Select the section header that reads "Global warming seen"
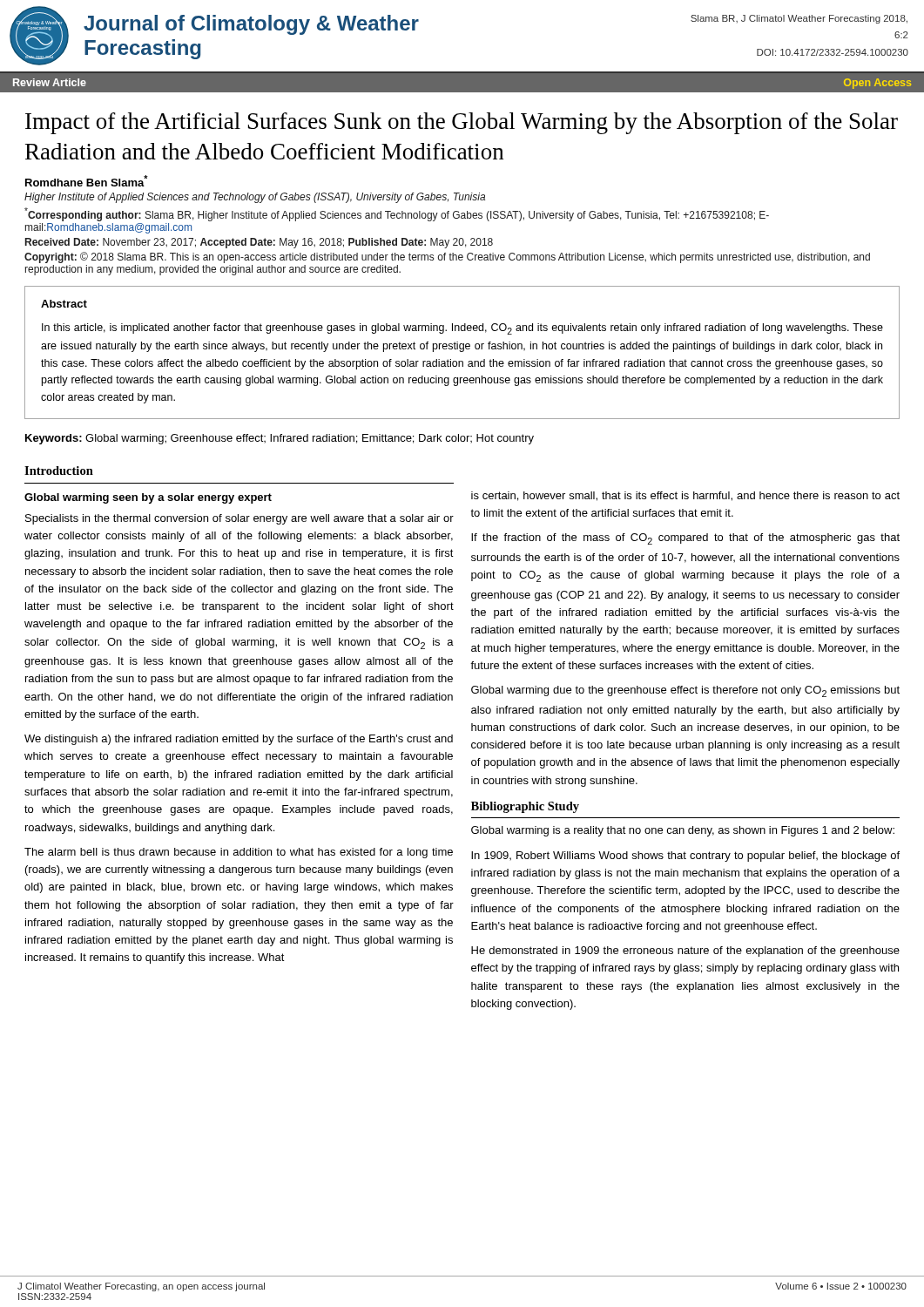The image size is (924, 1307). (x=148, y=497)
